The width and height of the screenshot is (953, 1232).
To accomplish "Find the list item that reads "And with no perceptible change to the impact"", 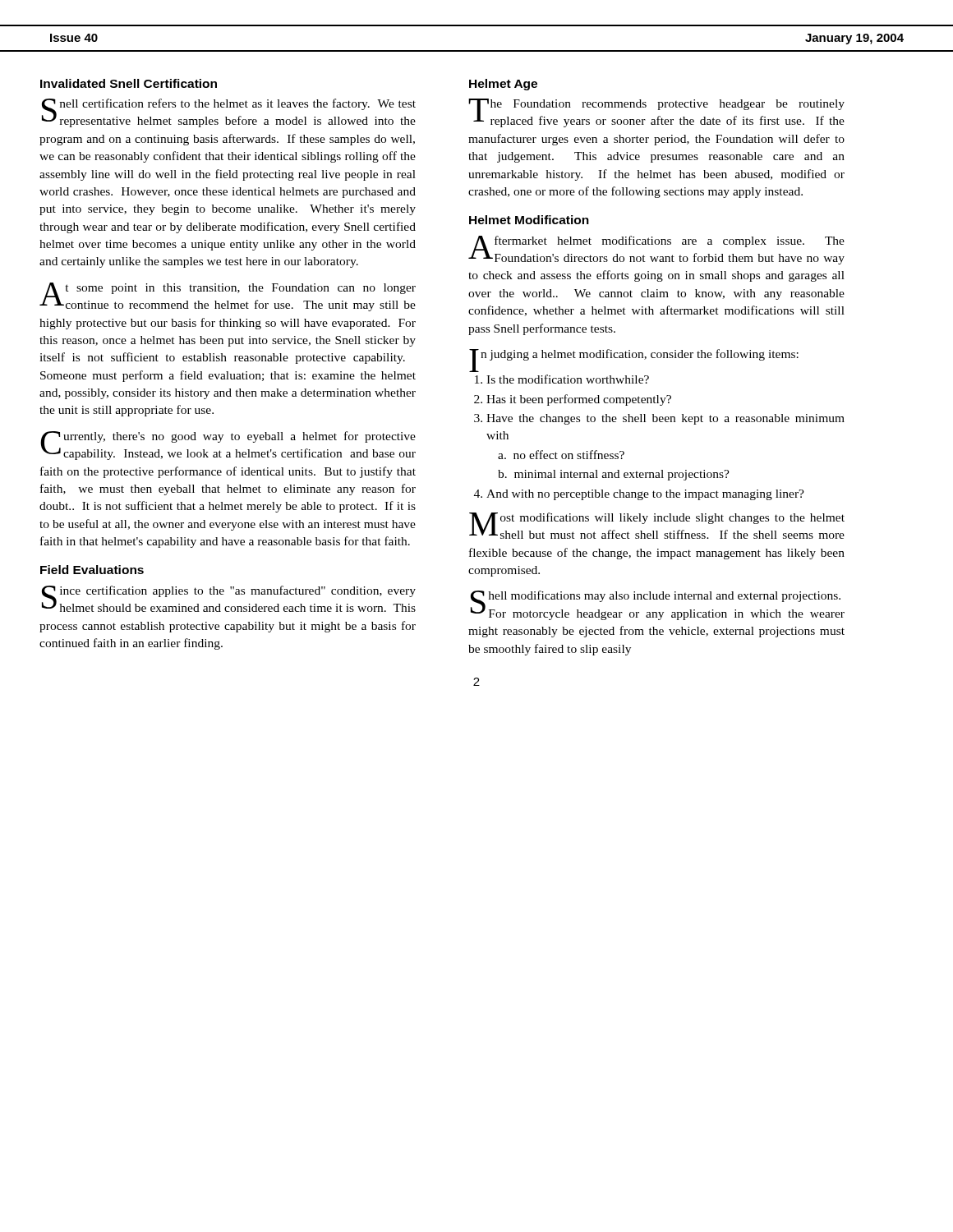I will click(665, 493).
